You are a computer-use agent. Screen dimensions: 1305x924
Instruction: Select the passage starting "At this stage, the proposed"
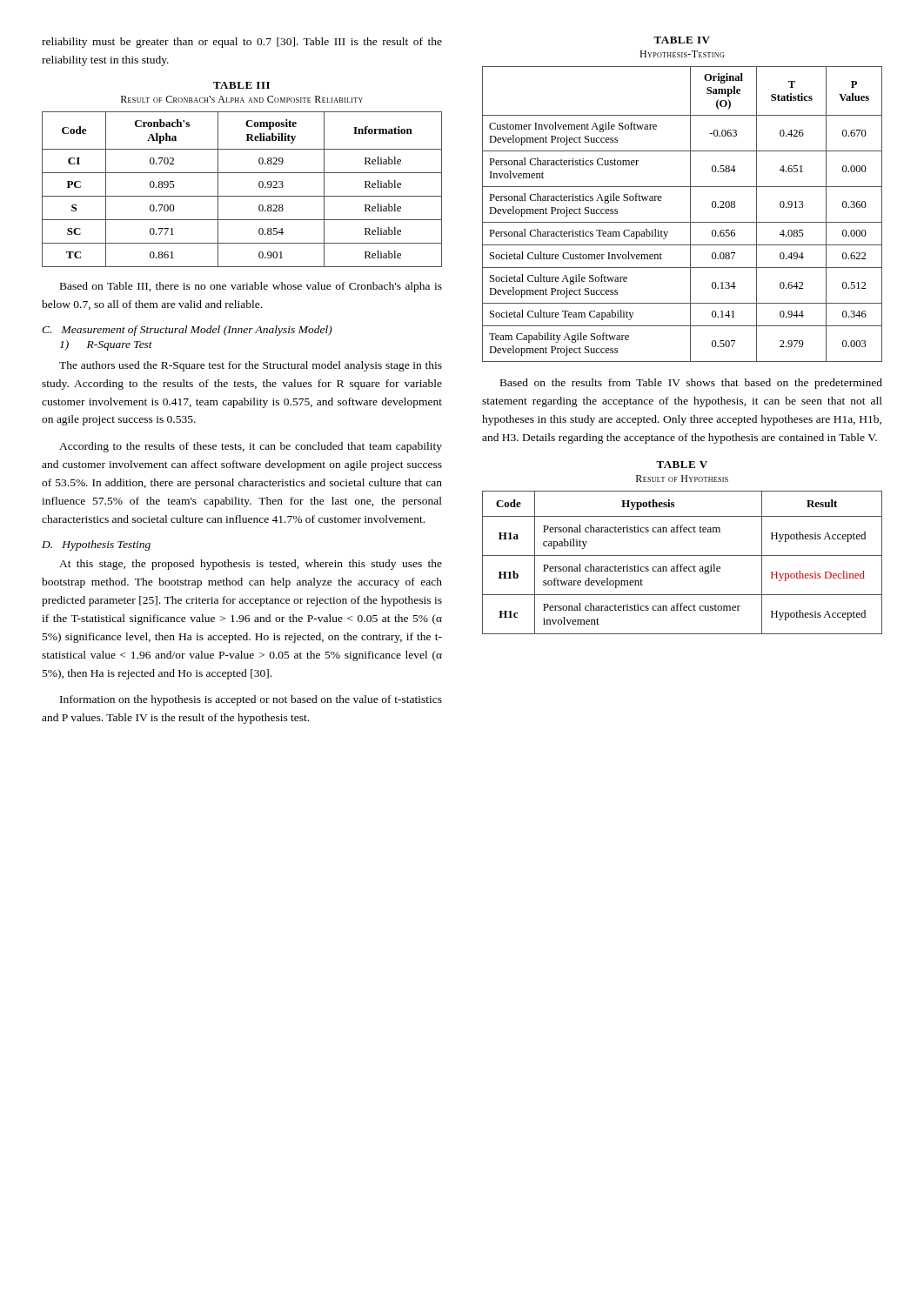[242, 618]
